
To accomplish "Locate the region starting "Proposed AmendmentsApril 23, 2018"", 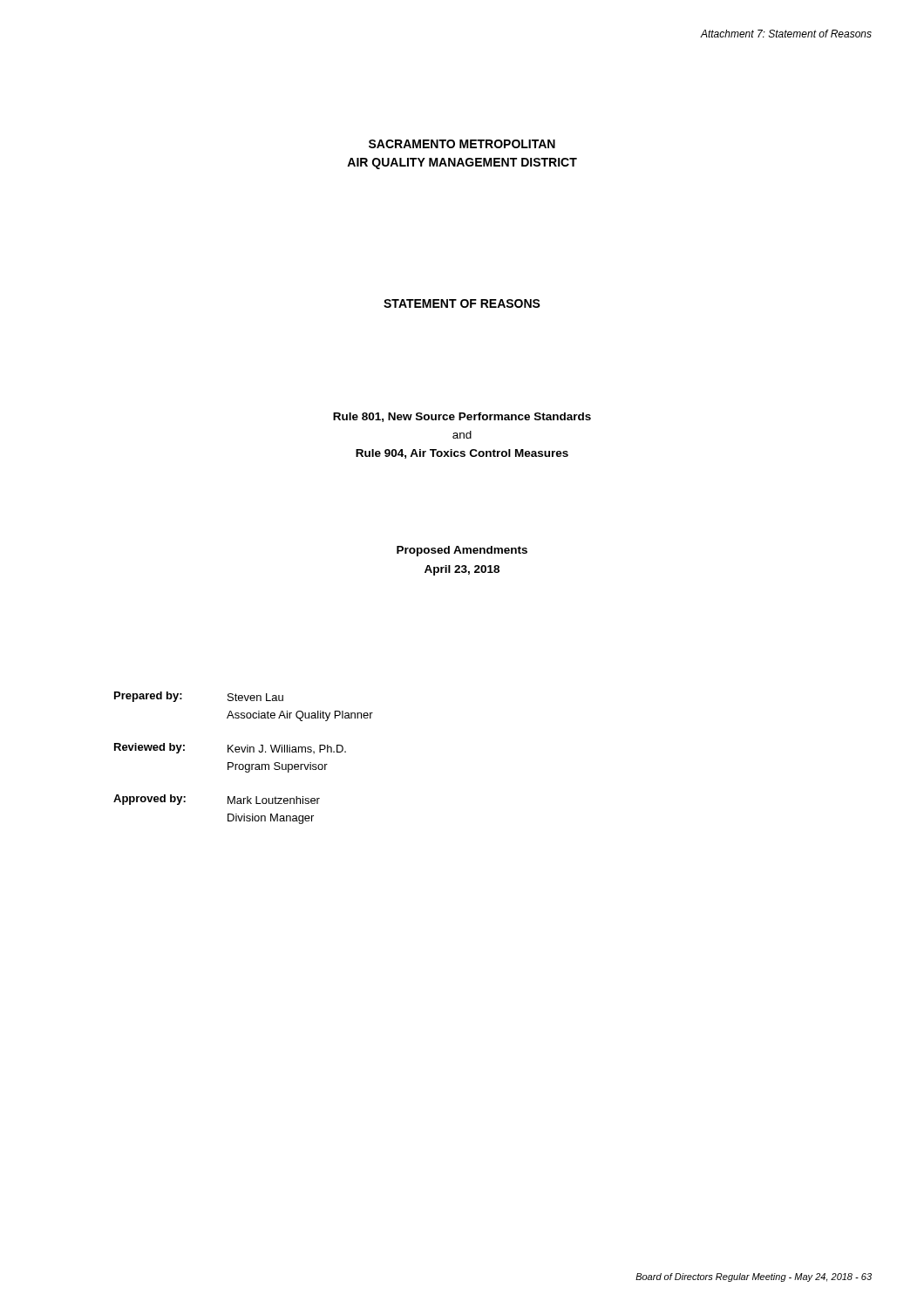I will pyautogui.click(x=462, y=559).
